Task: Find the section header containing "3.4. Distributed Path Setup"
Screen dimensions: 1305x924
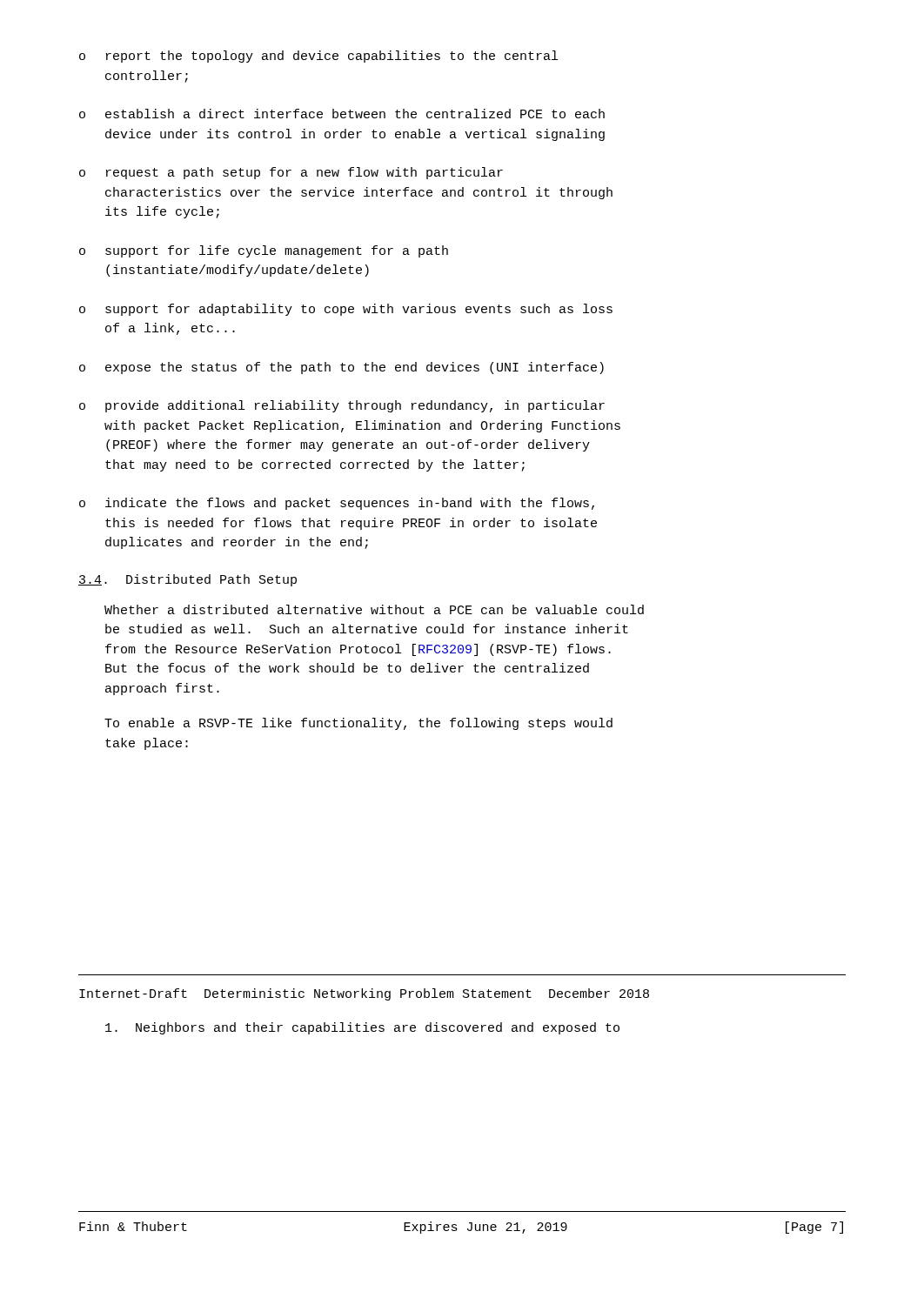Action: pyautogui.click(x=188, y=580)
